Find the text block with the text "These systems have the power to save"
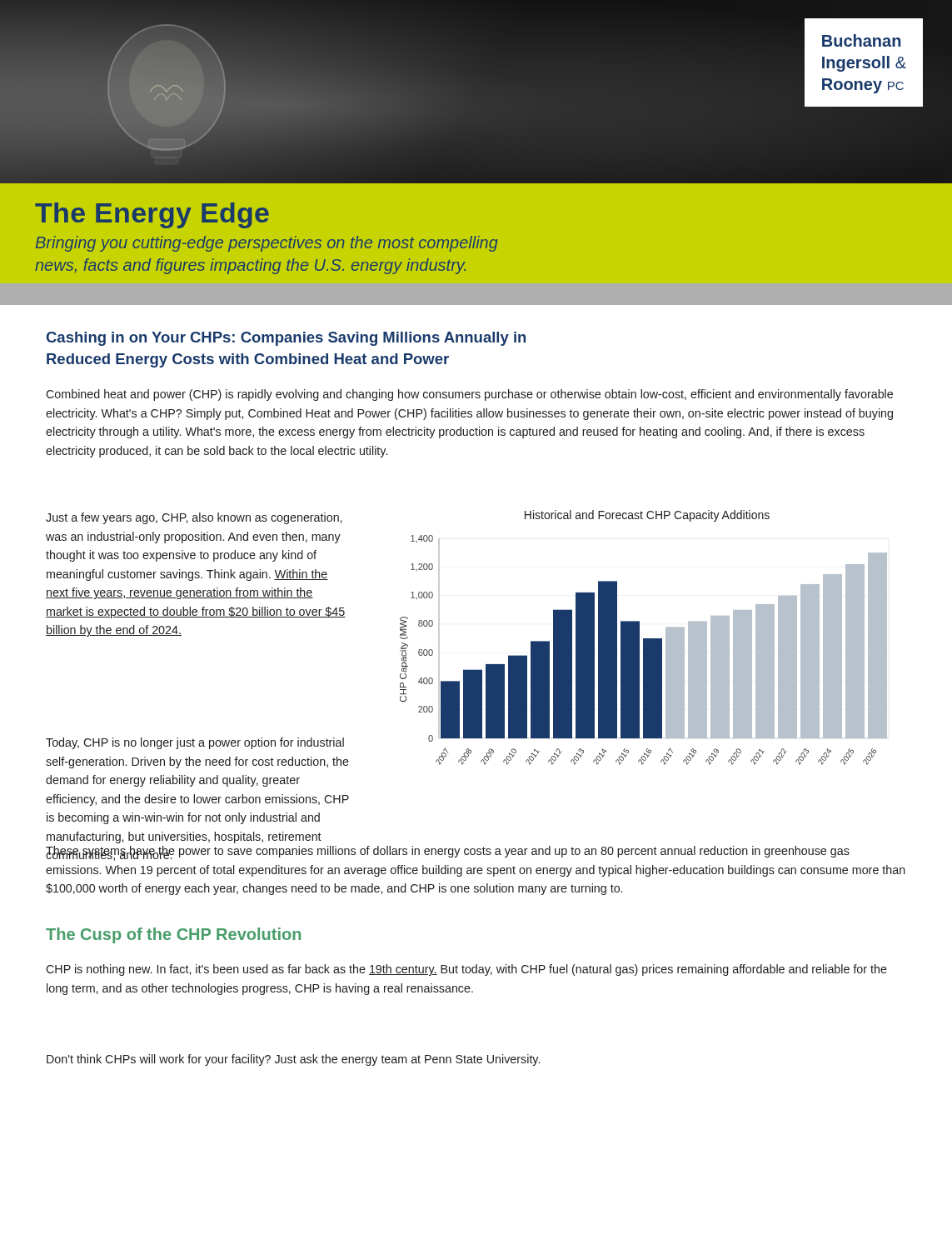 tap(476, 870)
